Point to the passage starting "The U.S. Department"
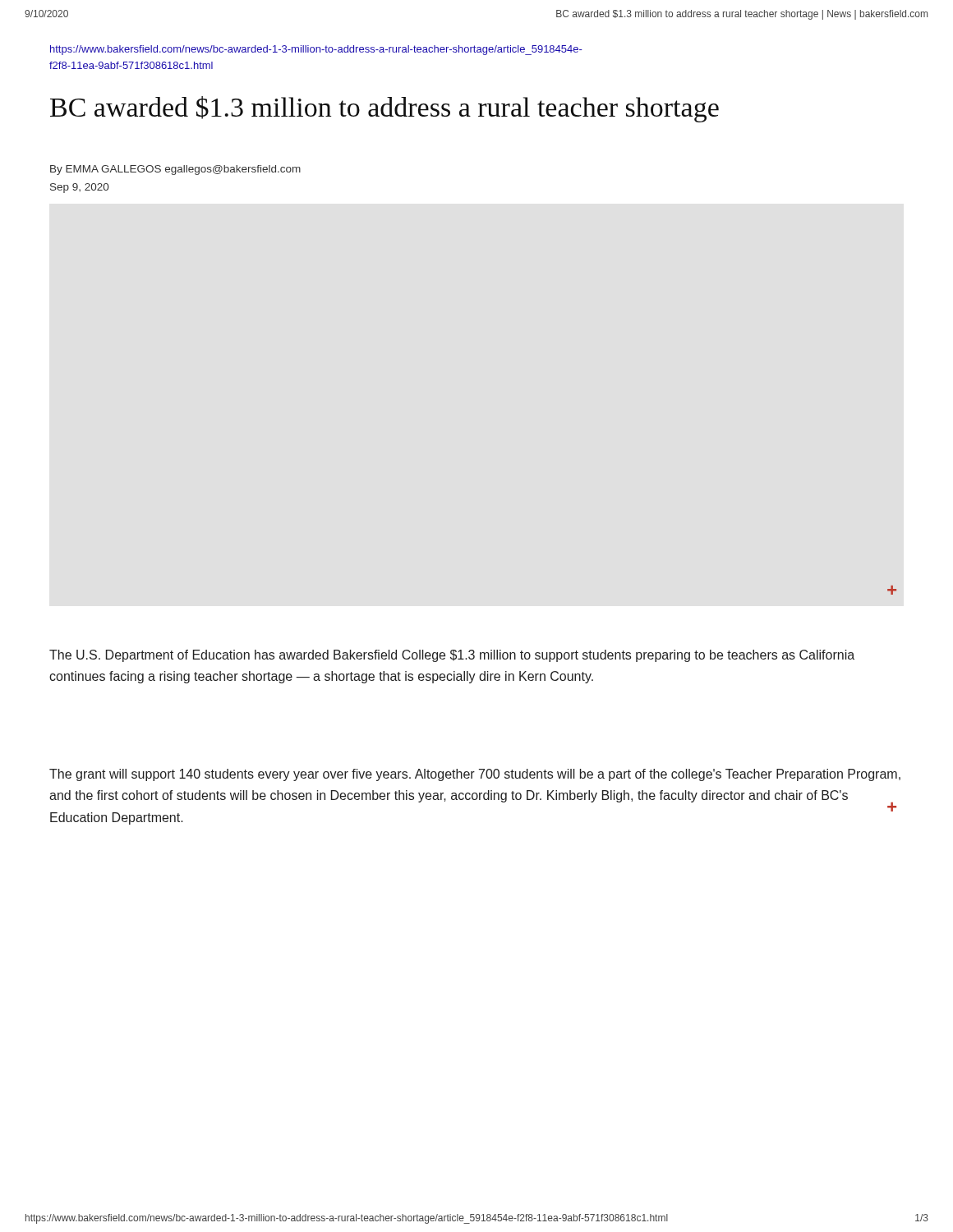Image resolution: width=953 pixels, height=1232 pixels. coord(452,666)
